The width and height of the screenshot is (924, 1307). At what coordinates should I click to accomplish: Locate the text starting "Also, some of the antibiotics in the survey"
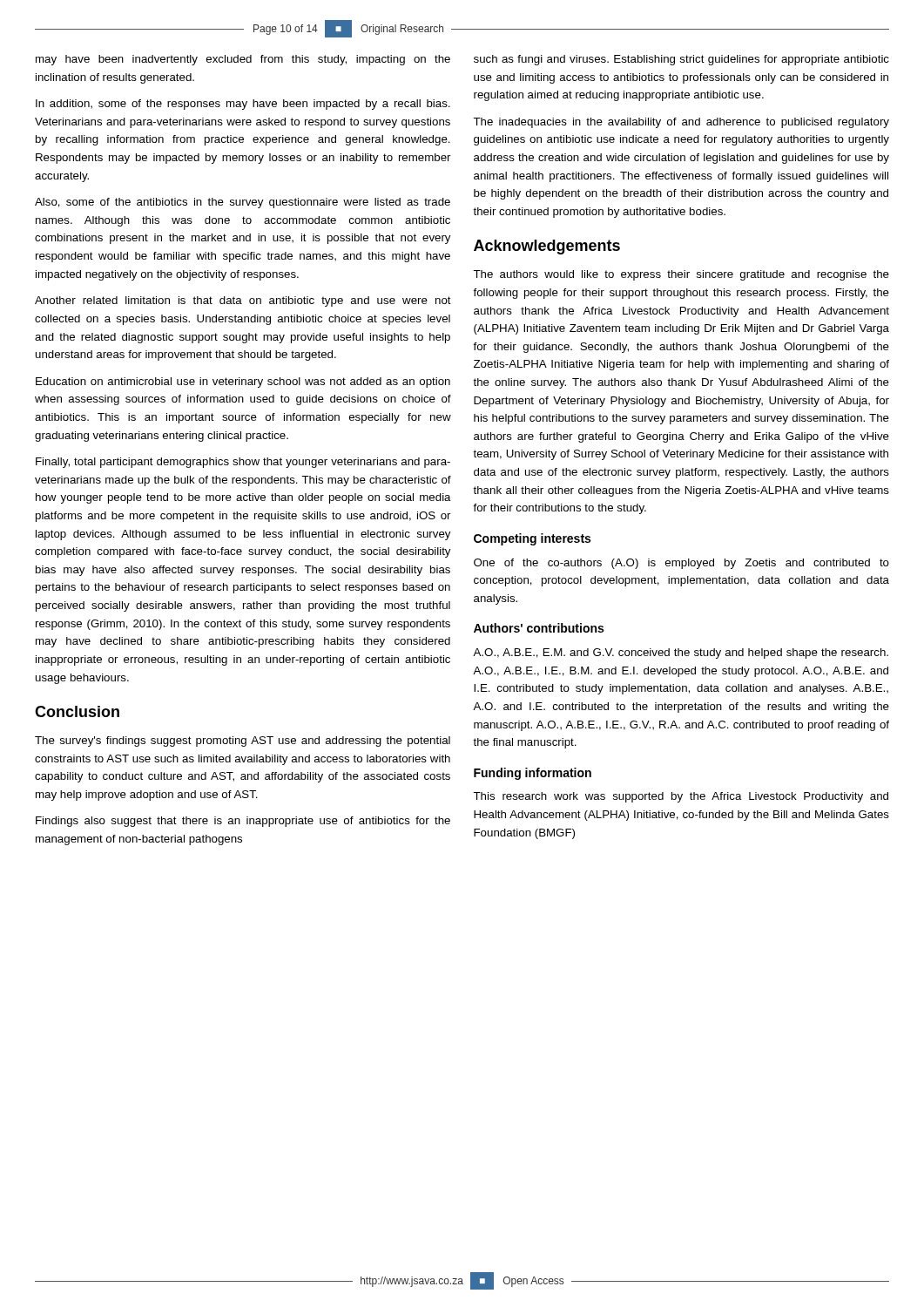pyautogui.click(x=243, y=239)
